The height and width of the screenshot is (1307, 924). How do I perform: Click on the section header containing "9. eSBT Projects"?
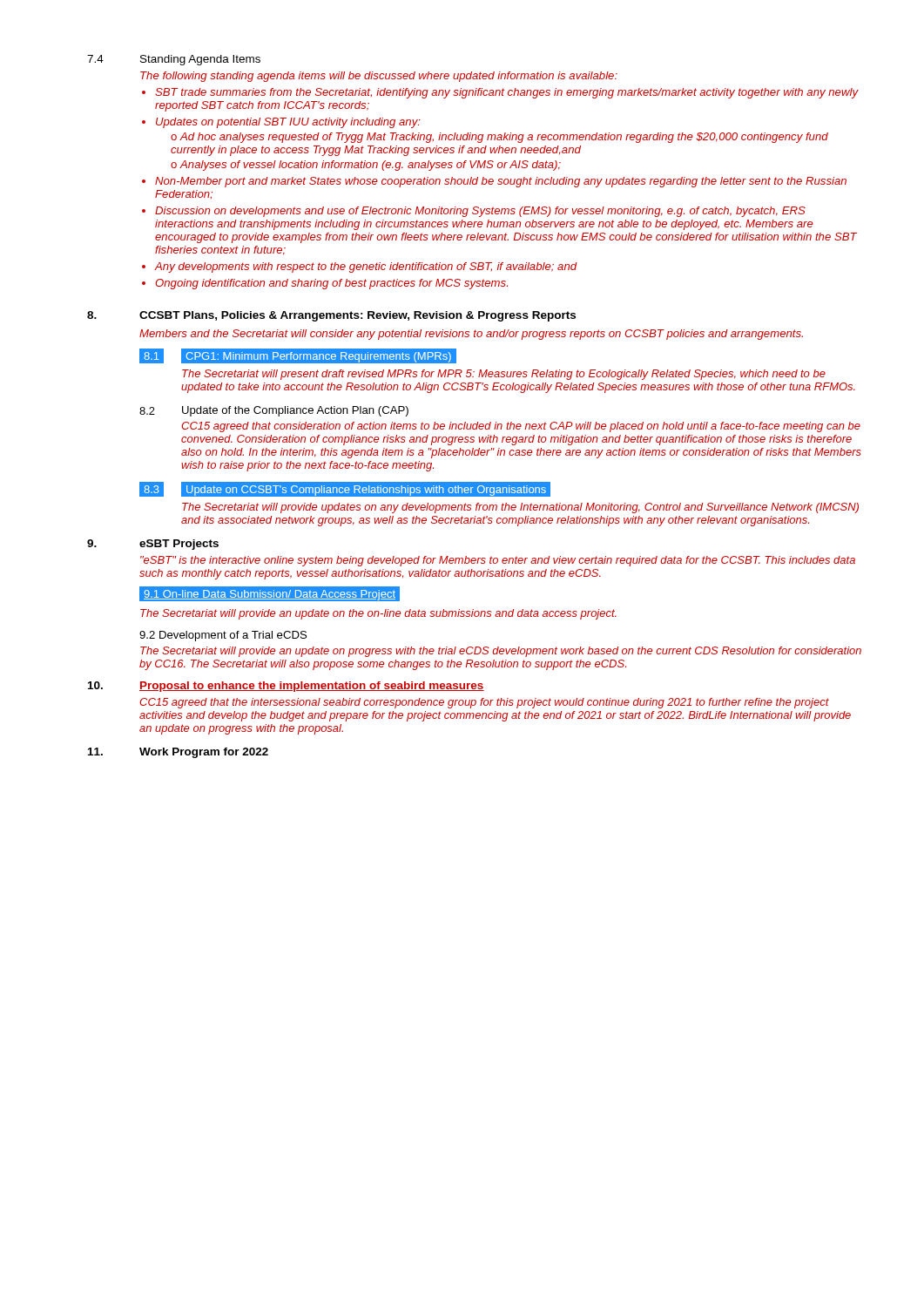click(x=153, y=543)
